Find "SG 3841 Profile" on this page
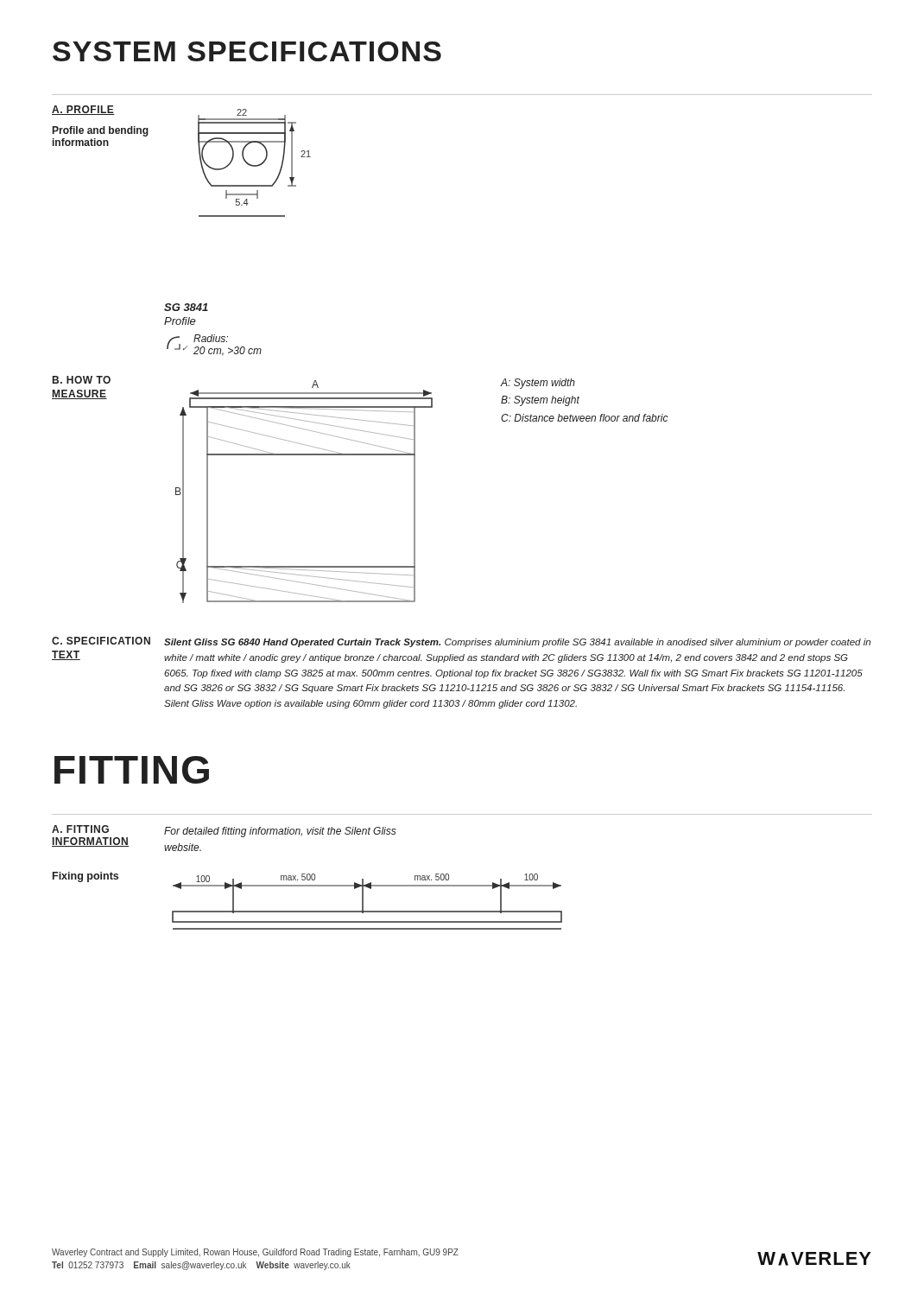This screenshot has width=924, height=1296. coord(186,307)
